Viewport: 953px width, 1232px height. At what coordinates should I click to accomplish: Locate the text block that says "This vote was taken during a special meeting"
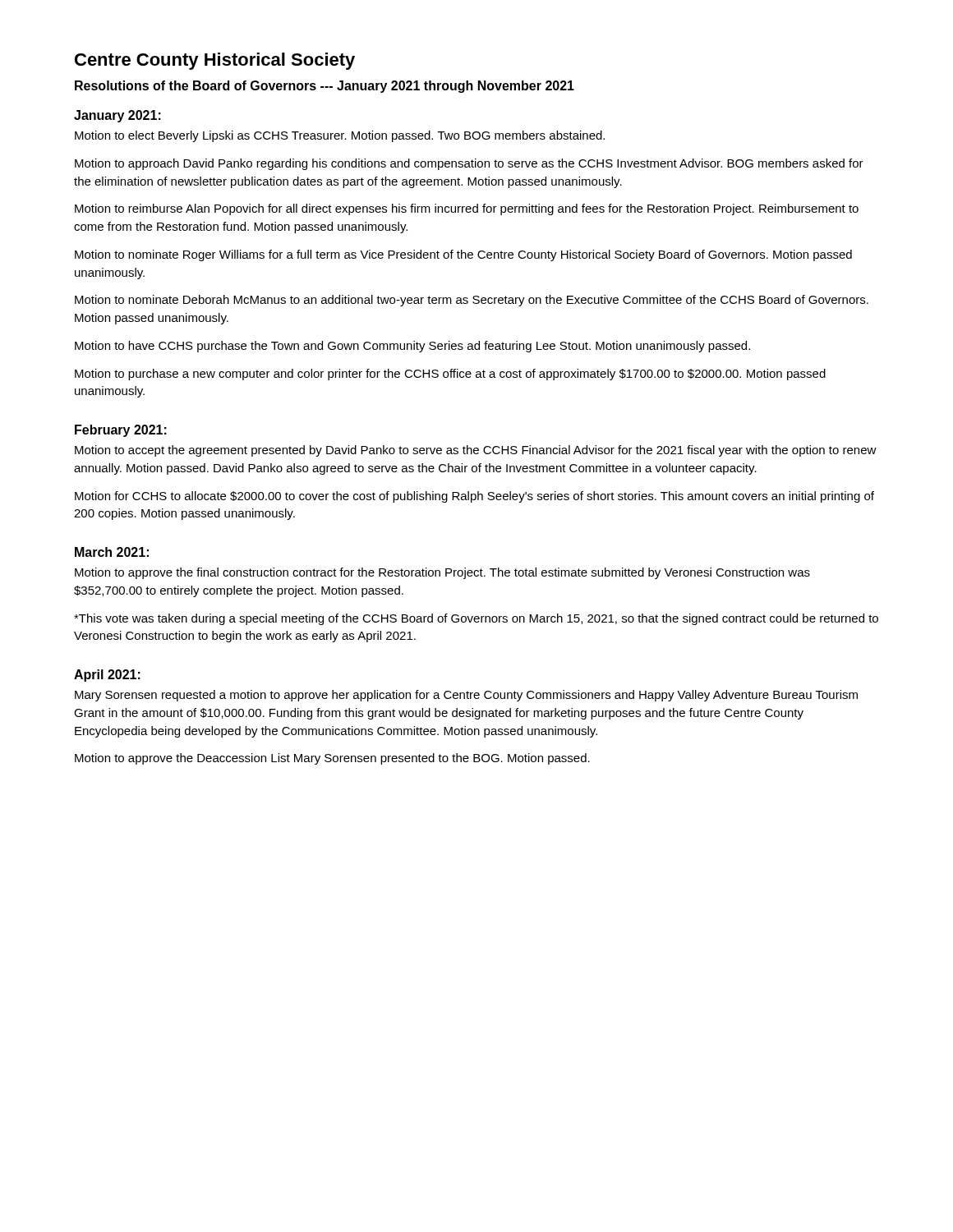click(x=476, y=627)
